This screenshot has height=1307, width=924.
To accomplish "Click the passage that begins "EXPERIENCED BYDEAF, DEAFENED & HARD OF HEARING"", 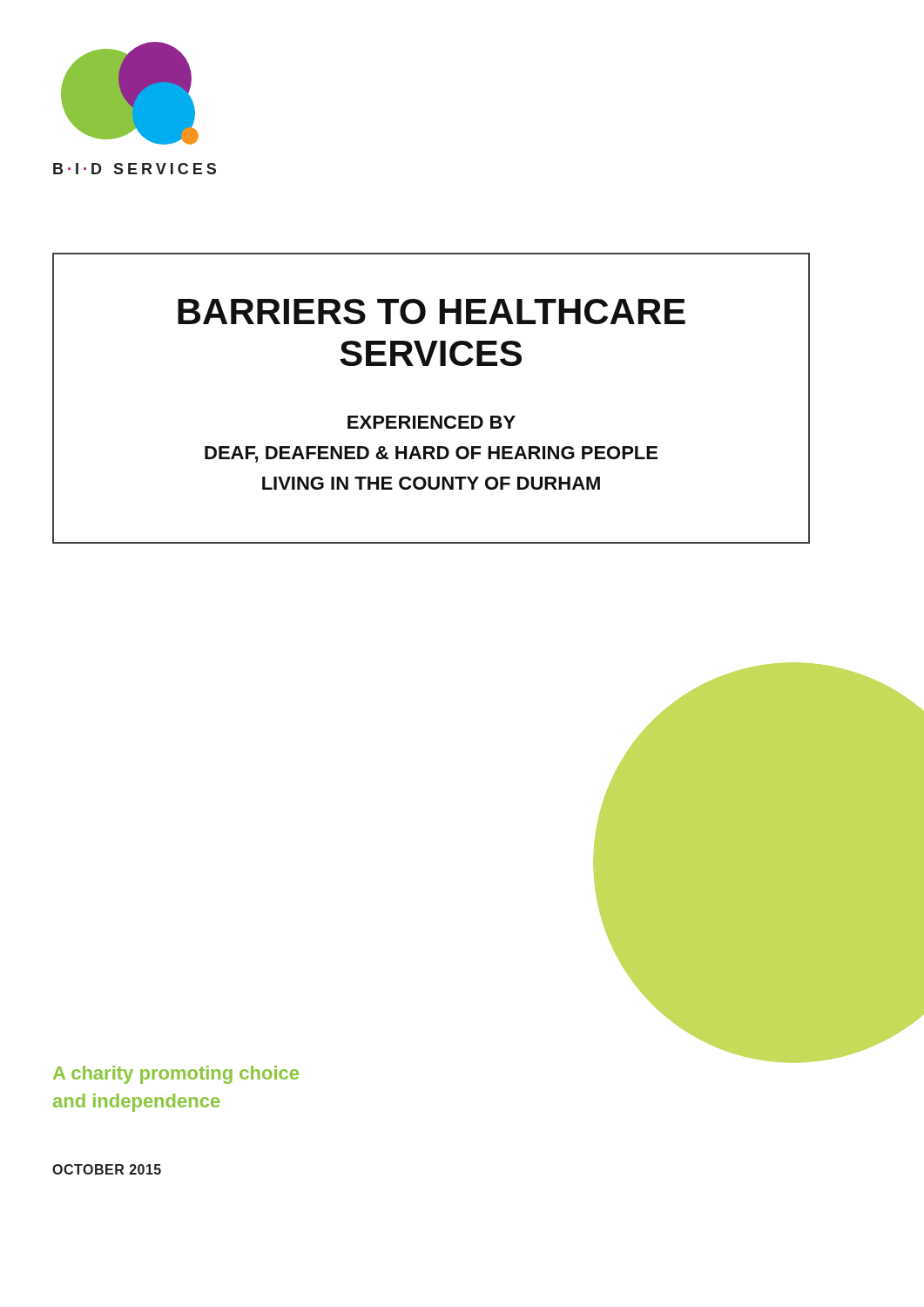I will 431,452.
